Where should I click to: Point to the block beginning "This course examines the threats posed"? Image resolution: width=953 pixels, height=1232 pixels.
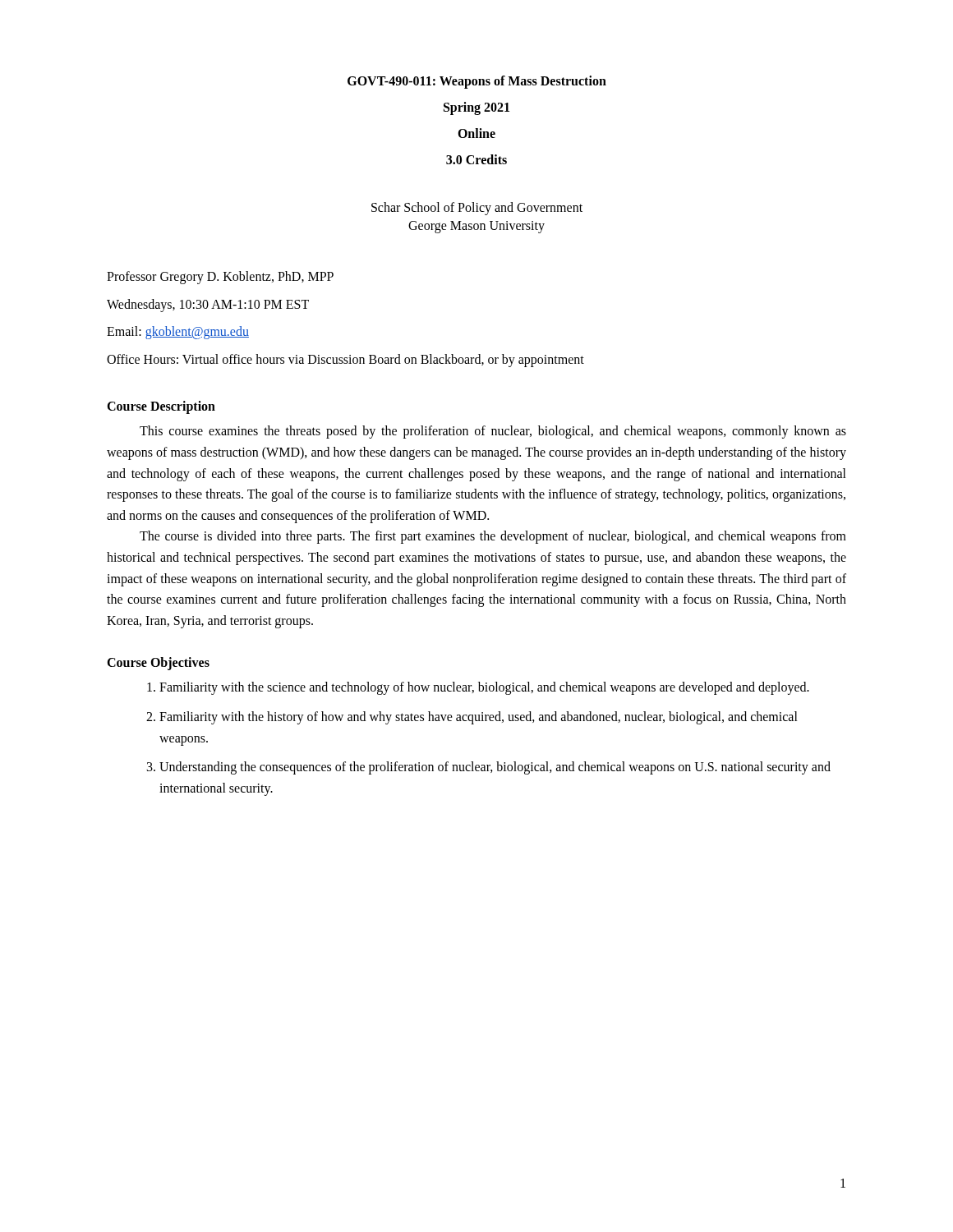[476, 526]
